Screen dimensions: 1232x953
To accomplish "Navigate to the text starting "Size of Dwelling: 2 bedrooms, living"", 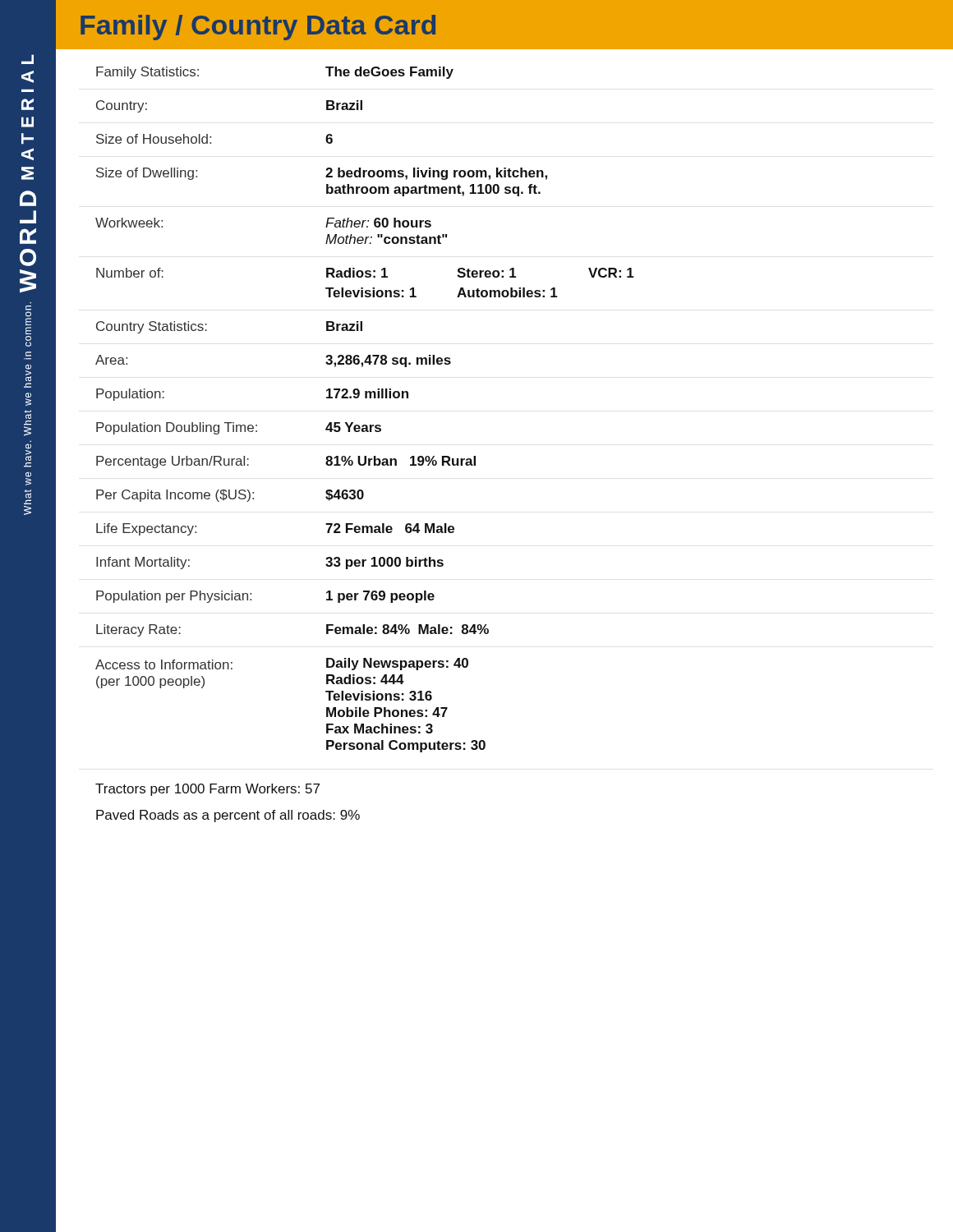I will pyautogui.click(x=514, y=182).
